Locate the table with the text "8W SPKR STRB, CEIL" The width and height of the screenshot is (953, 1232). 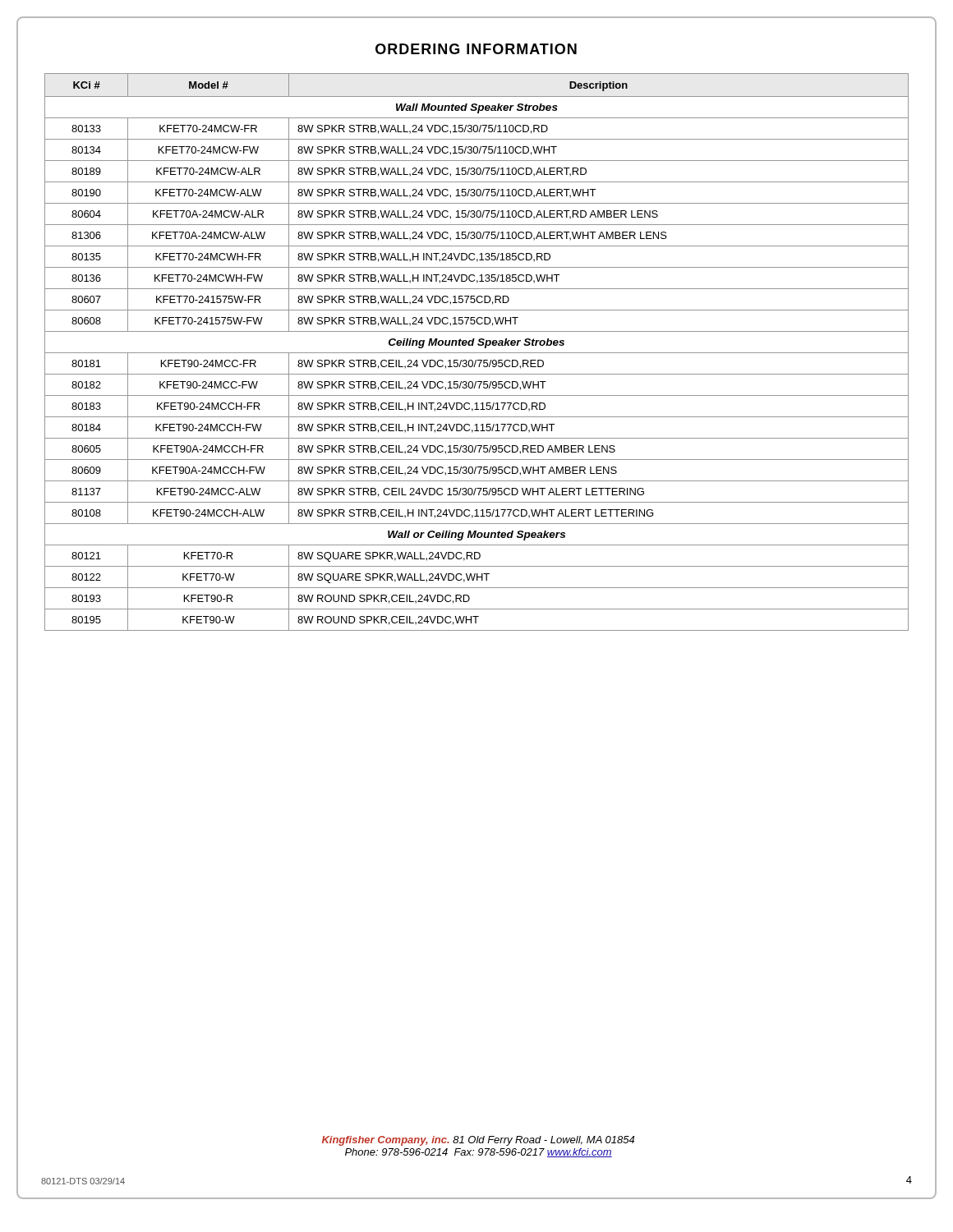tap(476, 352)
